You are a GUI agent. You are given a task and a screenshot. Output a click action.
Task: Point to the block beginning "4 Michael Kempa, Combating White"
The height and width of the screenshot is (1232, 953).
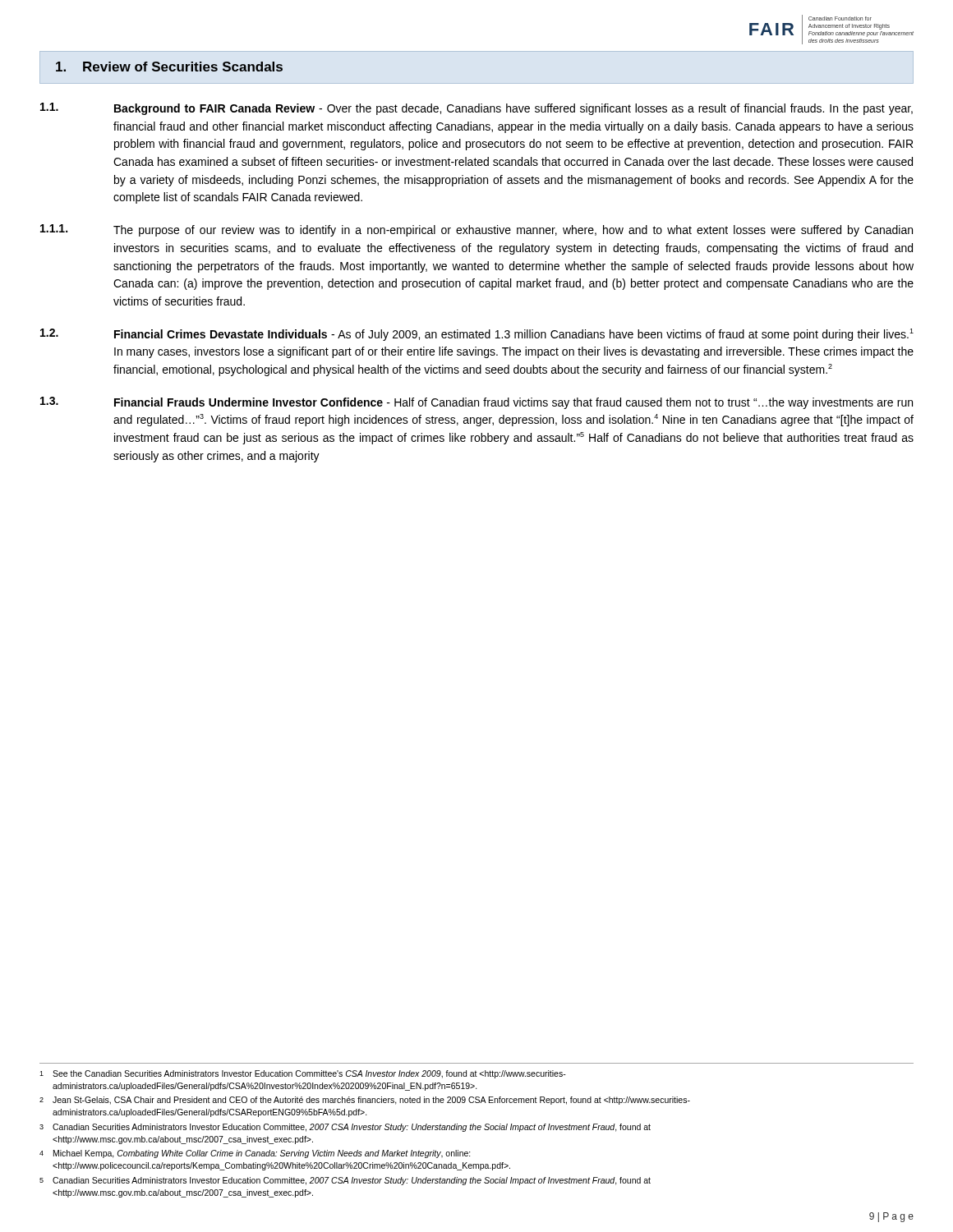click(476, 1160)
